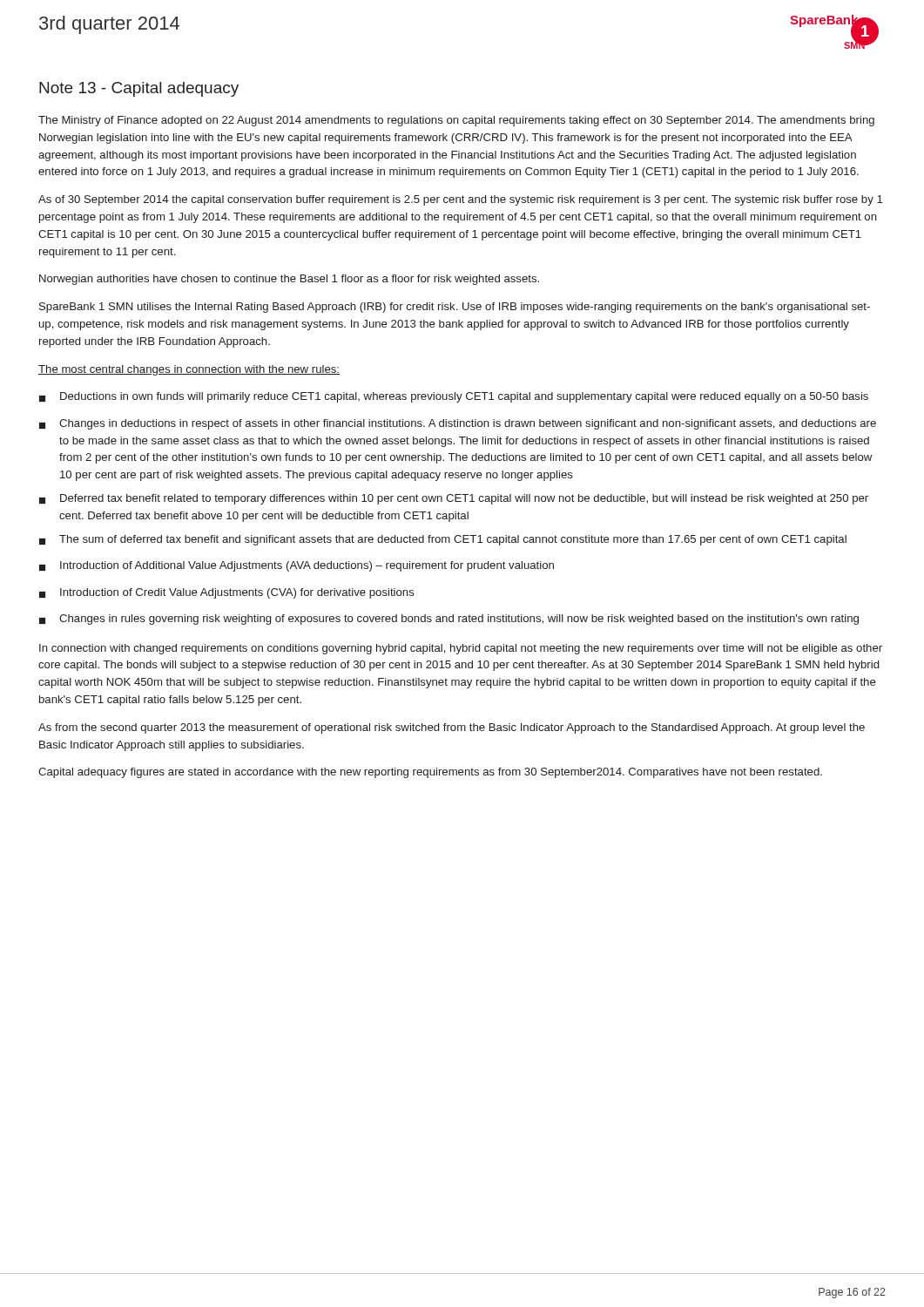Locate the block of text that opens with "As from the second quarter 2013"

point(452,736)
